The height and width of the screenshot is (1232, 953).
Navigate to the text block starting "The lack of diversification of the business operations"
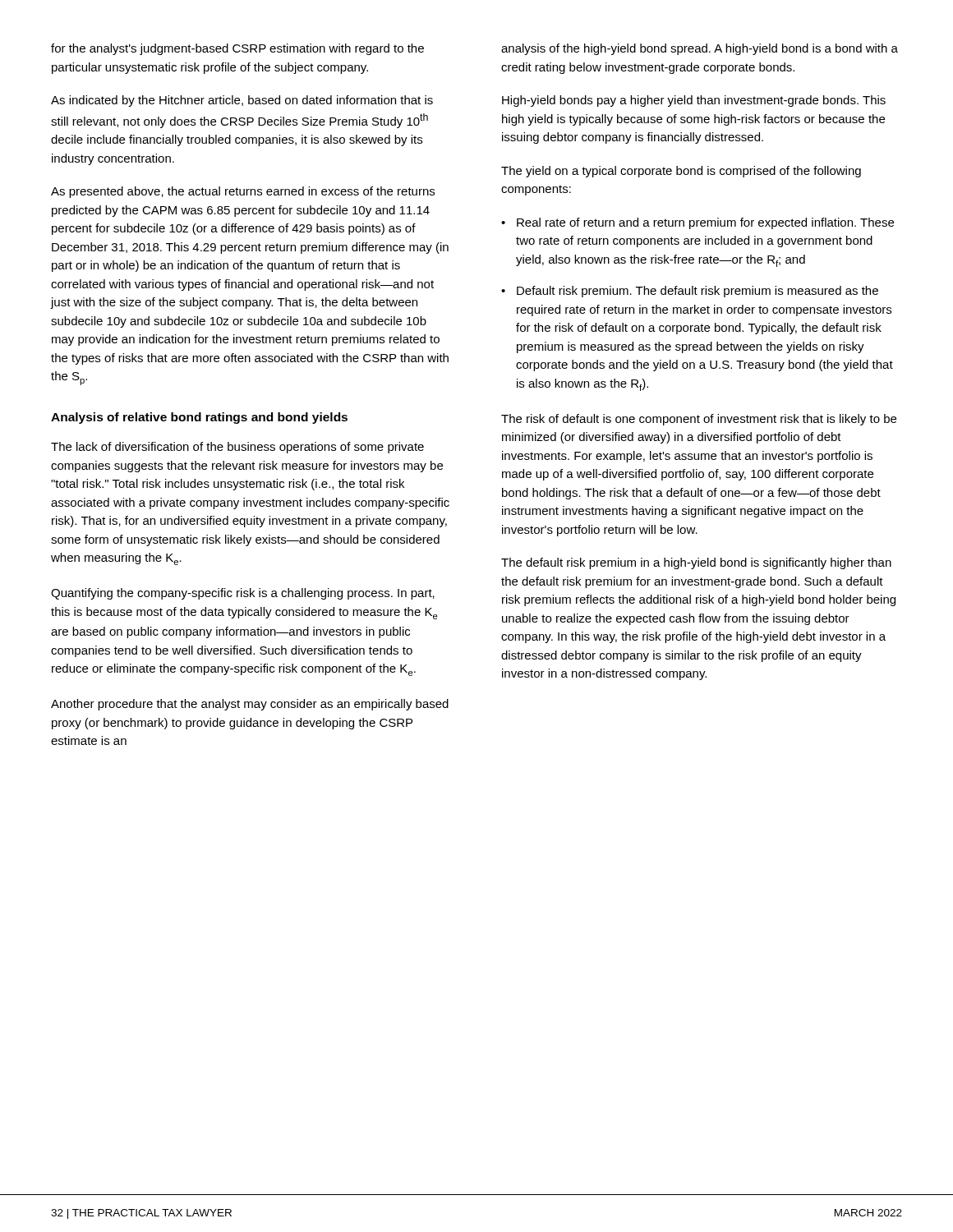pyautogui.click(x=250, y=503)
